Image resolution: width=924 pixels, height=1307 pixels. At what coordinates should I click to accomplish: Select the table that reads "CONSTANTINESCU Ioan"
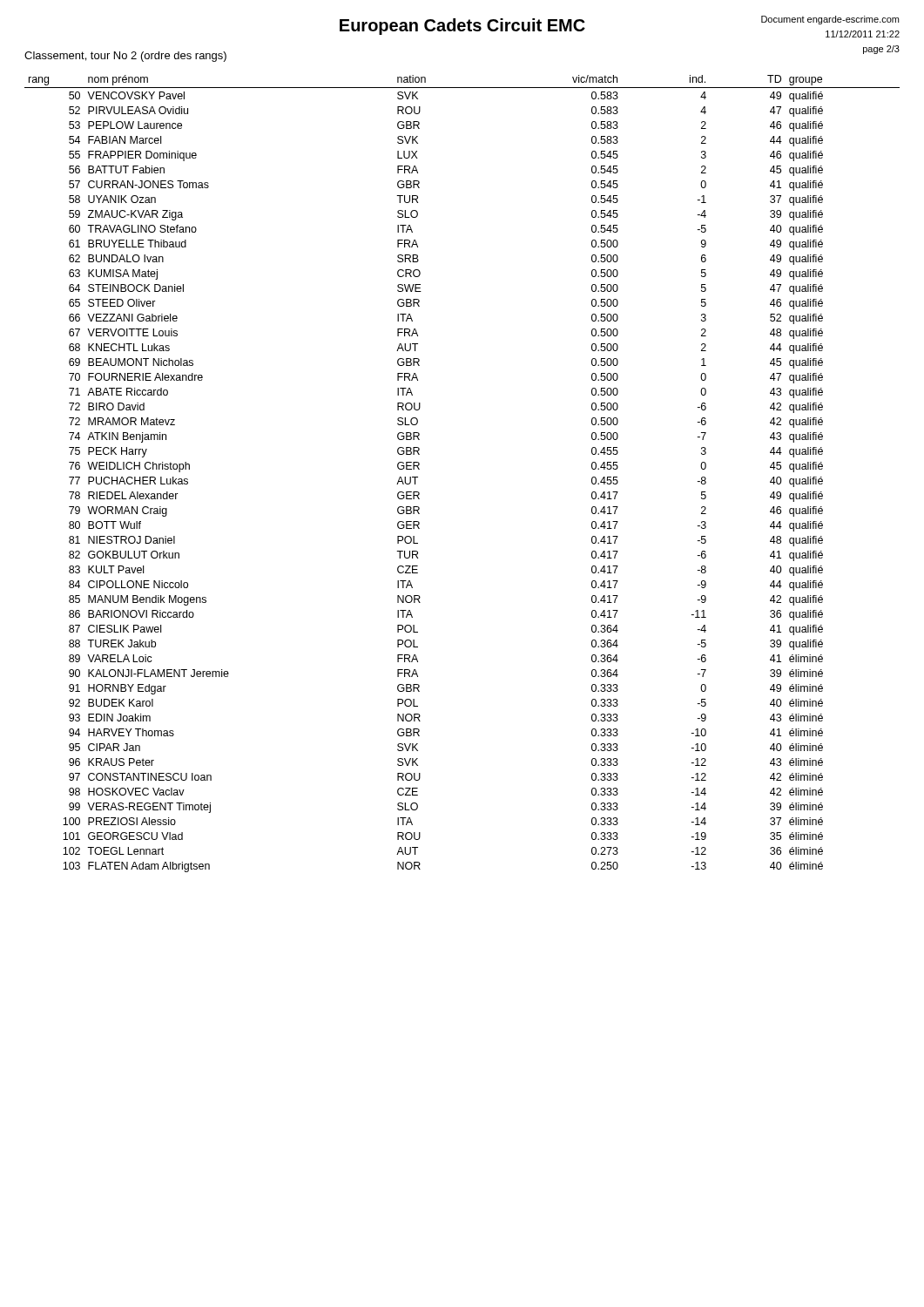462,472
